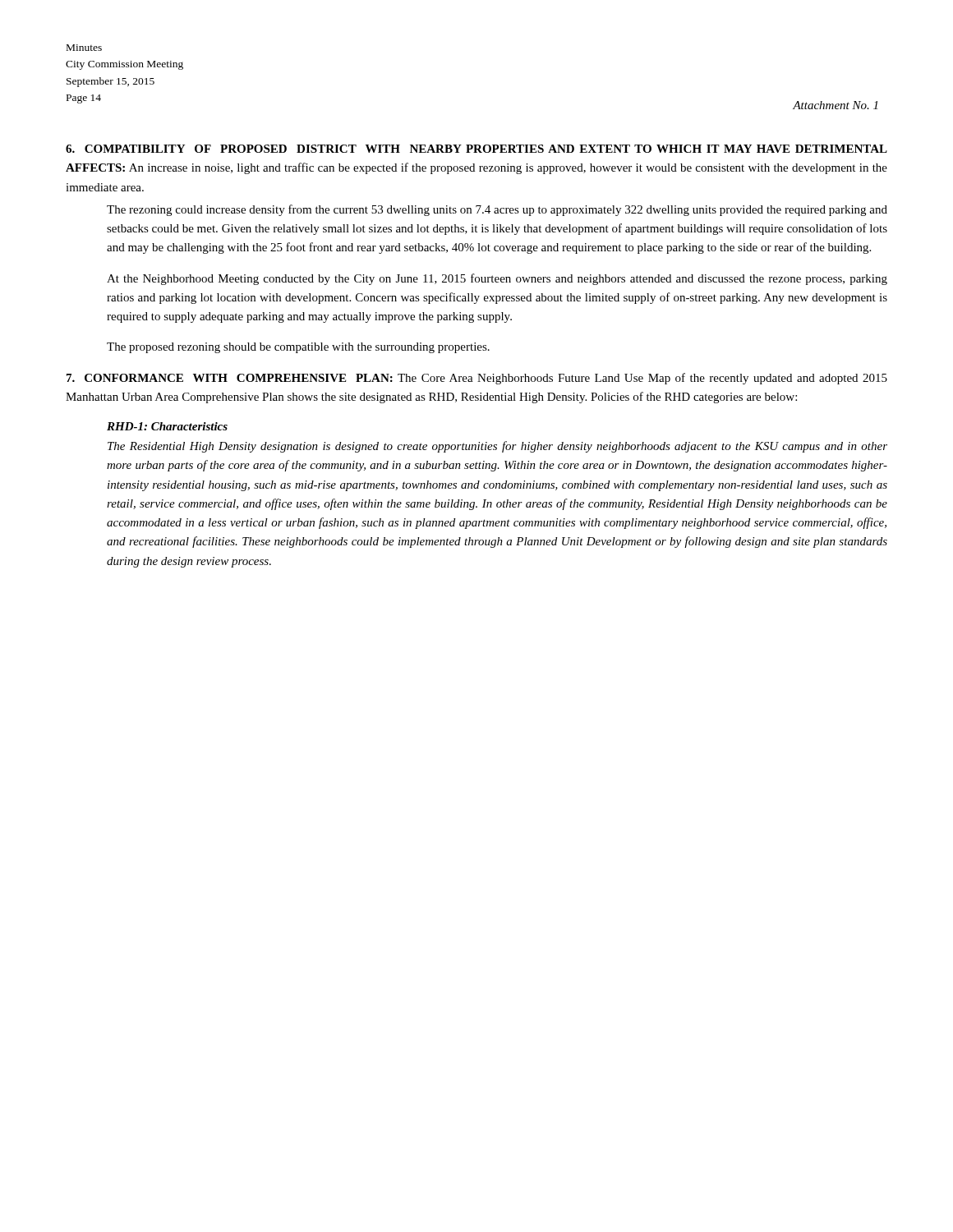Select the text block containing "The Residential High Density"
The height and width of the screenshot is (1232, 953).
tap(497, 503)
